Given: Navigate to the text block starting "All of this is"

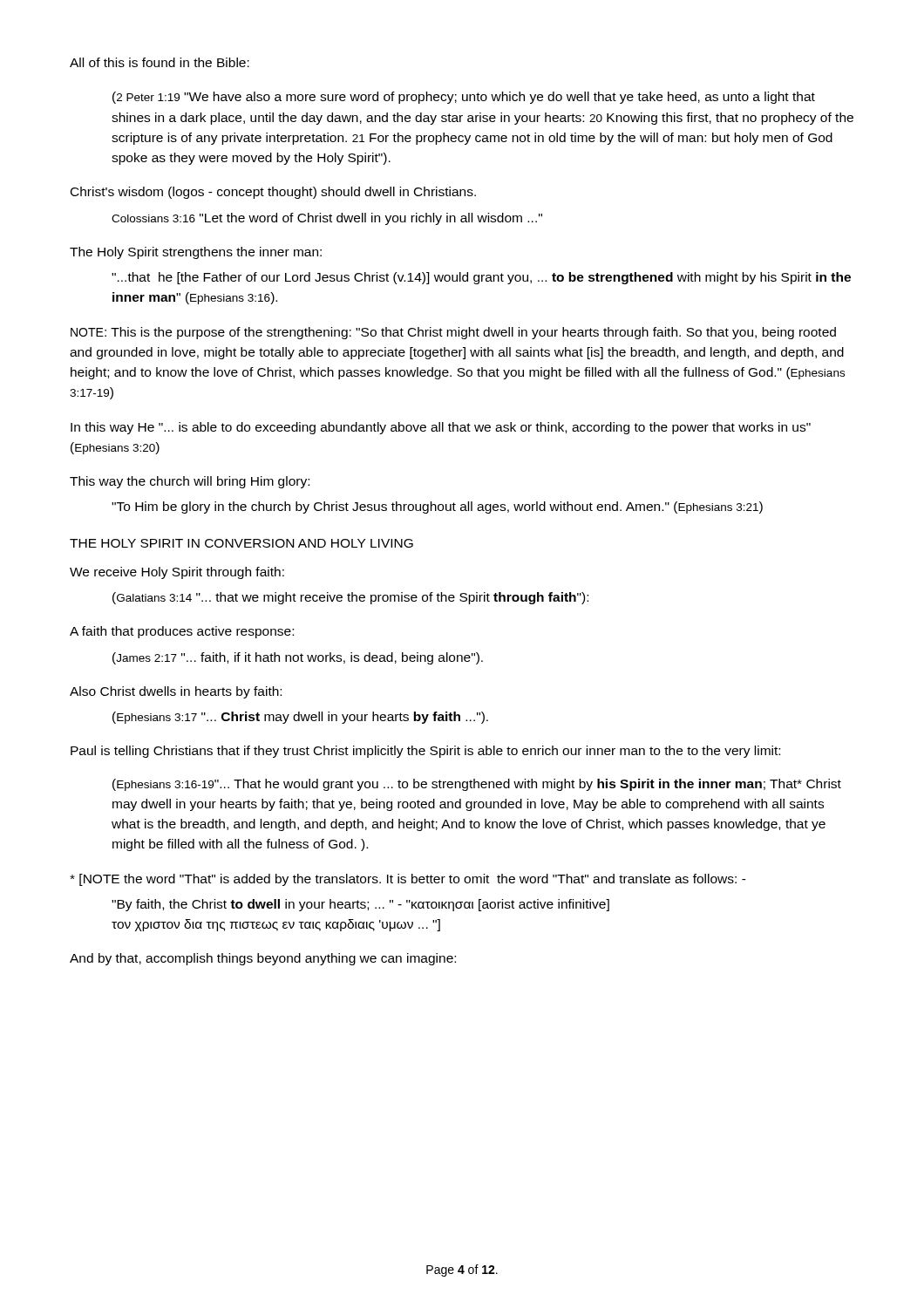Looking at the screenshot, I should pos(160,62).
